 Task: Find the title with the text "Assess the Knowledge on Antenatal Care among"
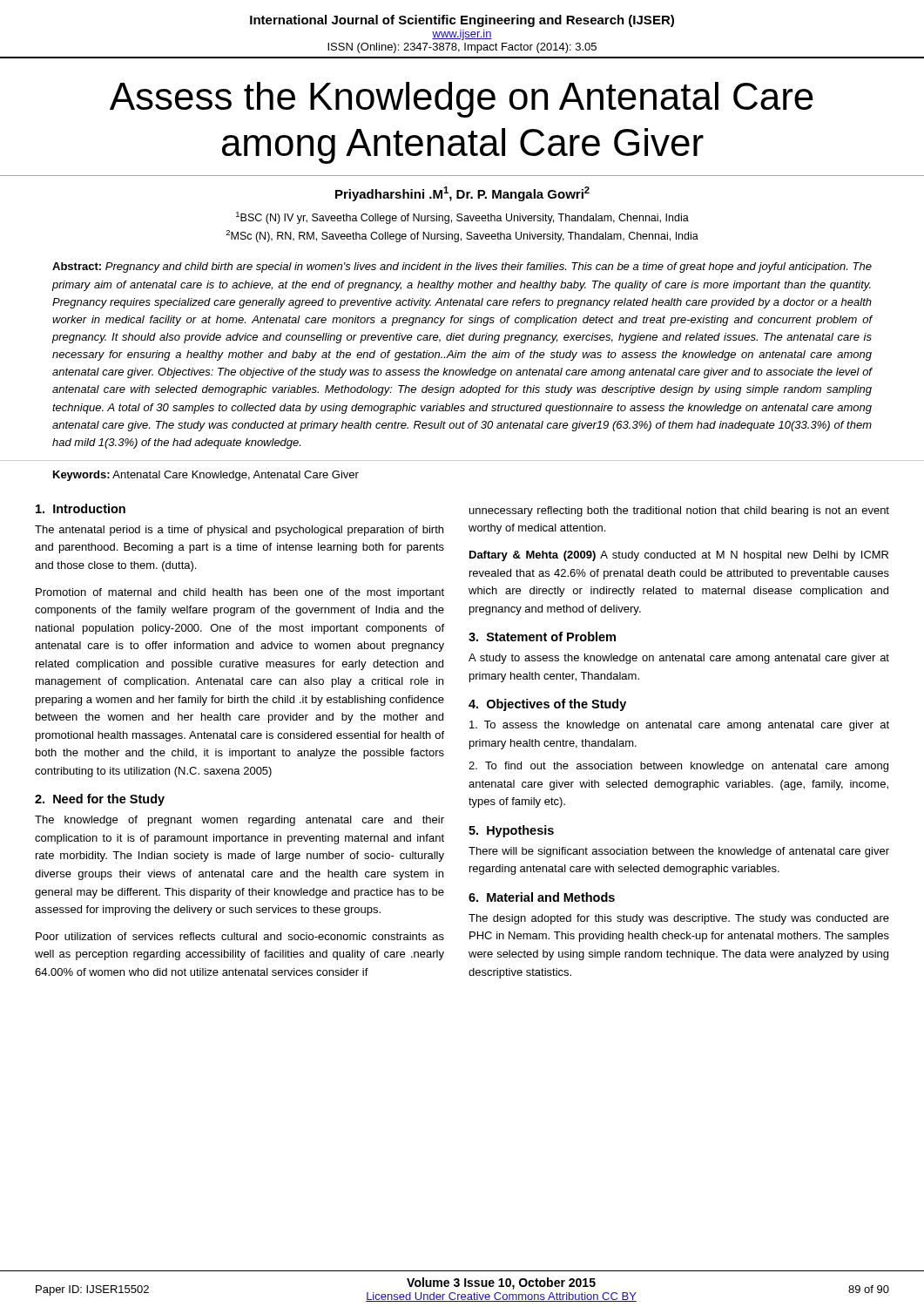point(462,120)
